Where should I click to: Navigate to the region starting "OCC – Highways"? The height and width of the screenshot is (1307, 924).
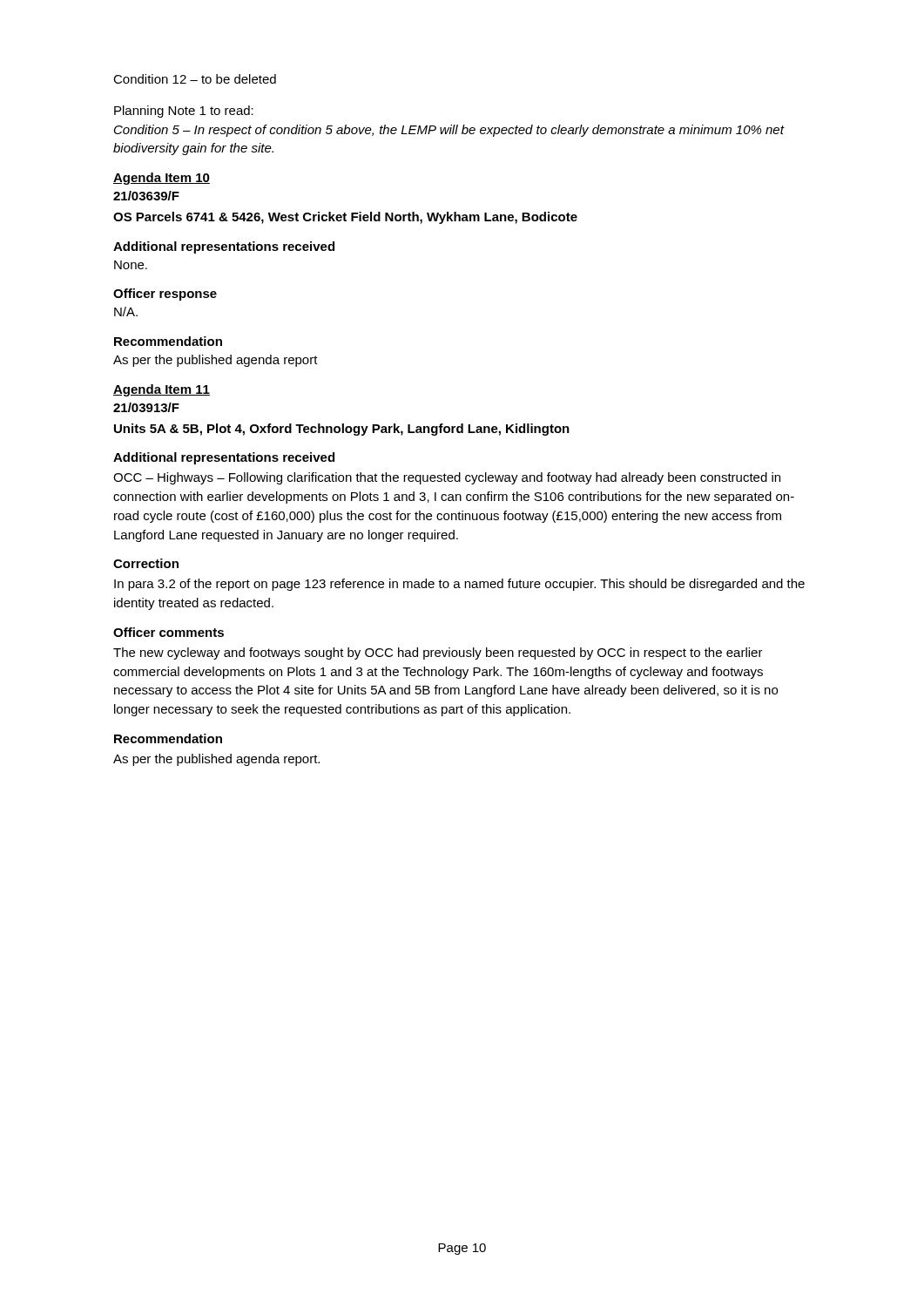pos(462,506)
